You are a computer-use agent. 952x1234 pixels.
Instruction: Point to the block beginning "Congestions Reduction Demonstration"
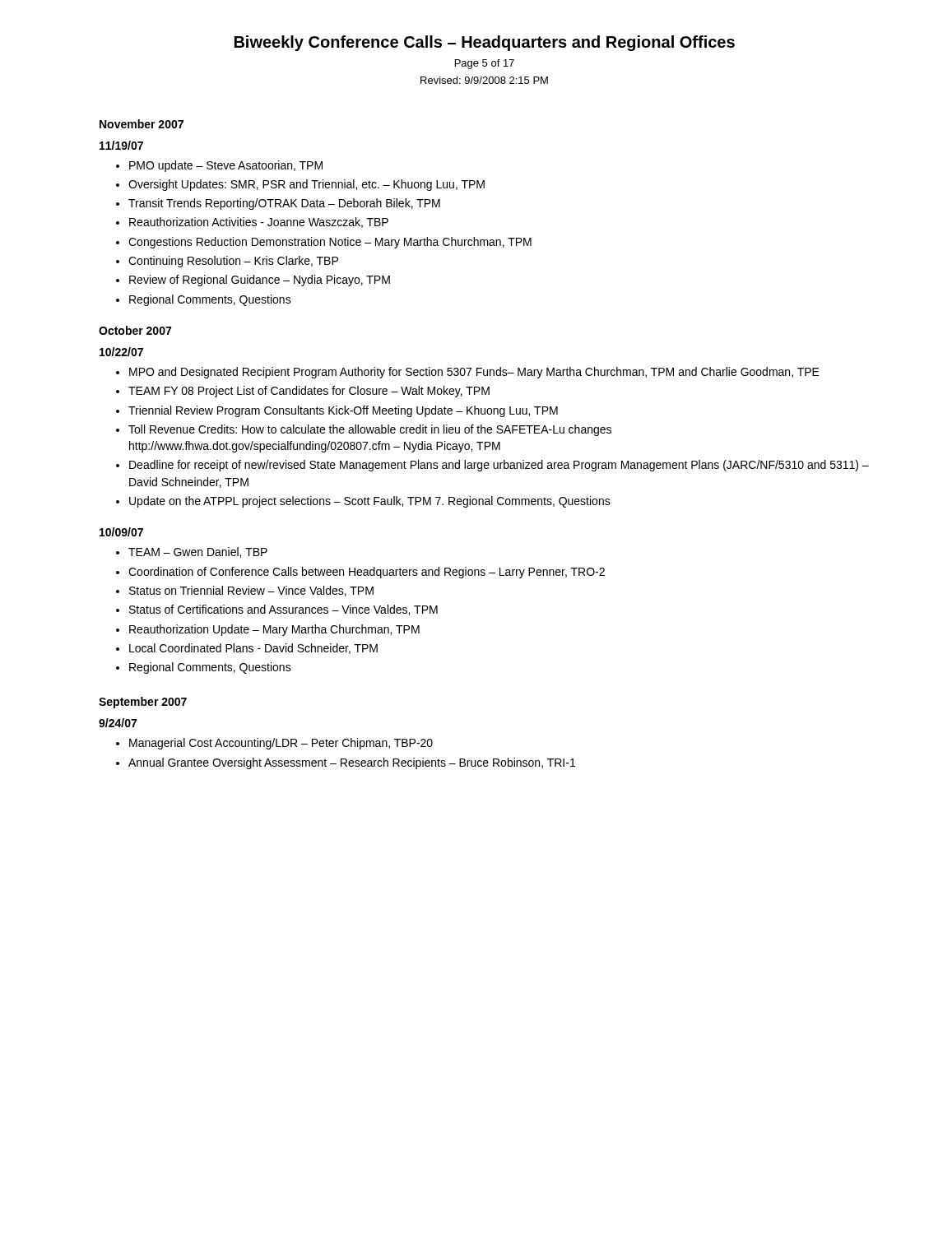(x=330, y=242)
